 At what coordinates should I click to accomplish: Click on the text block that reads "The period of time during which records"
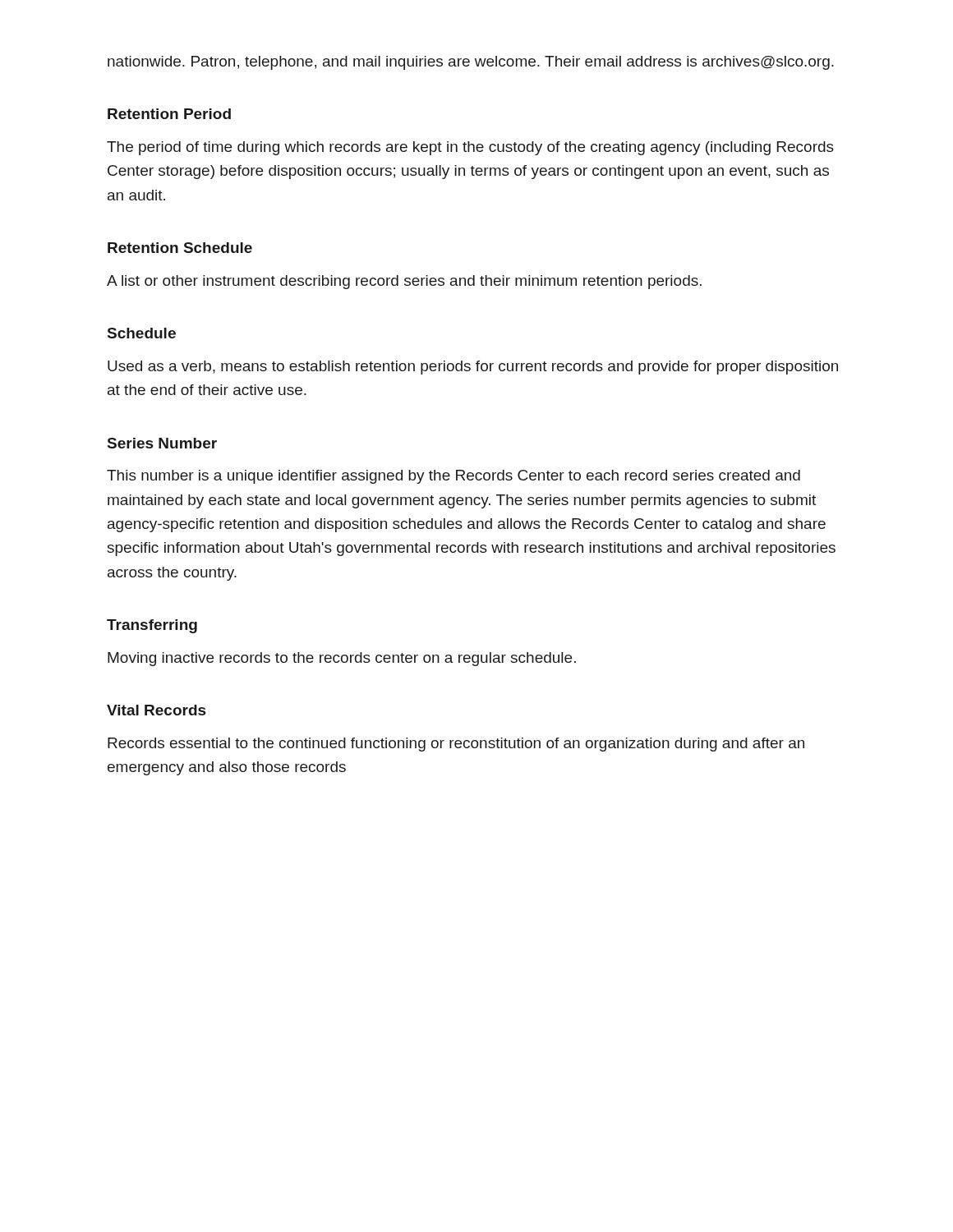point(470,171)
